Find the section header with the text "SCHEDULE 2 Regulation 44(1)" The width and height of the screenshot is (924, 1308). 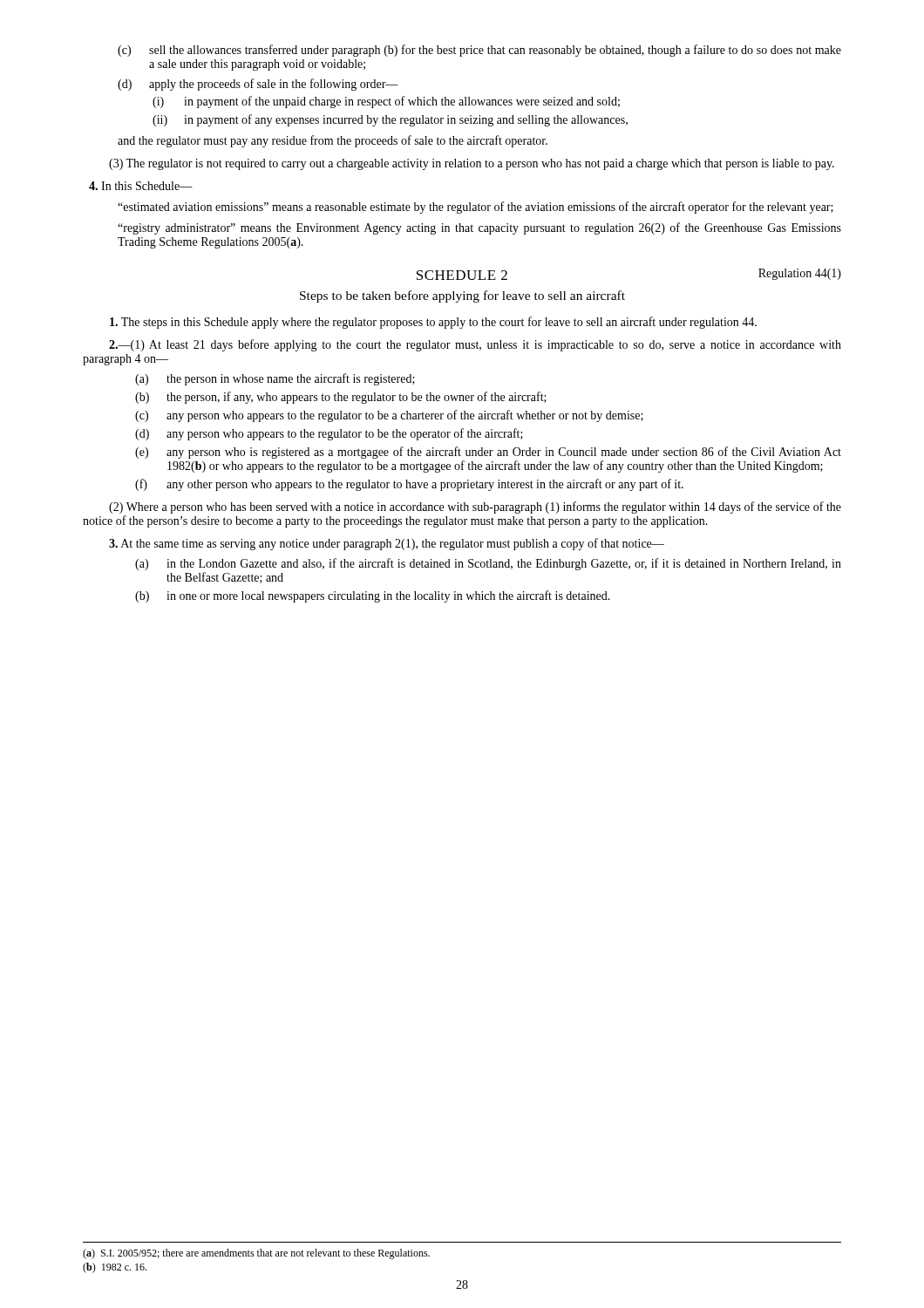pos(458,274)
